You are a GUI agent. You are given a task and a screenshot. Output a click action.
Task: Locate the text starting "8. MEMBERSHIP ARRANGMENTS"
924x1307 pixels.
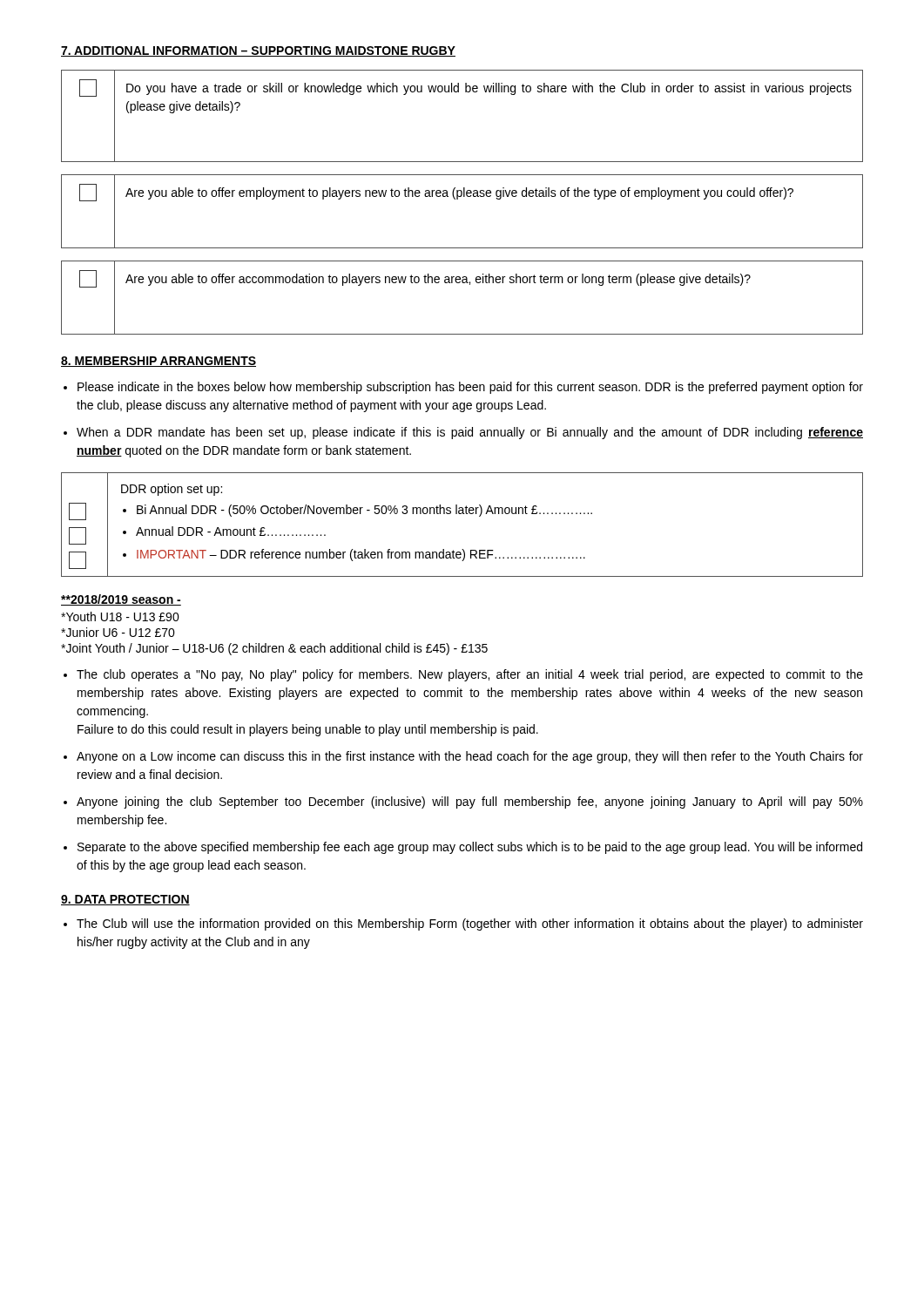coord(159,361)
